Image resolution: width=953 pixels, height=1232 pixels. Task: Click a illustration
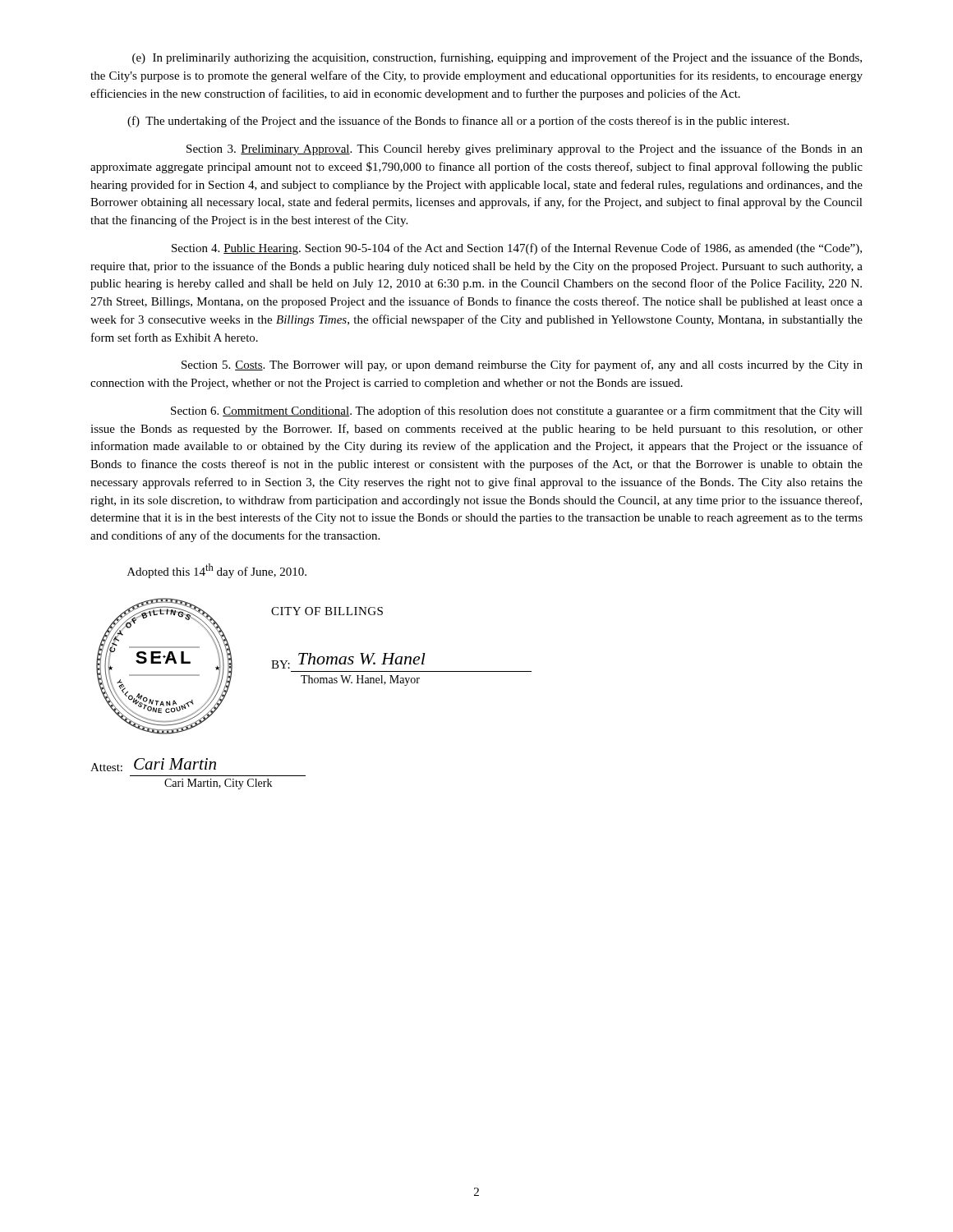point(164,666)
